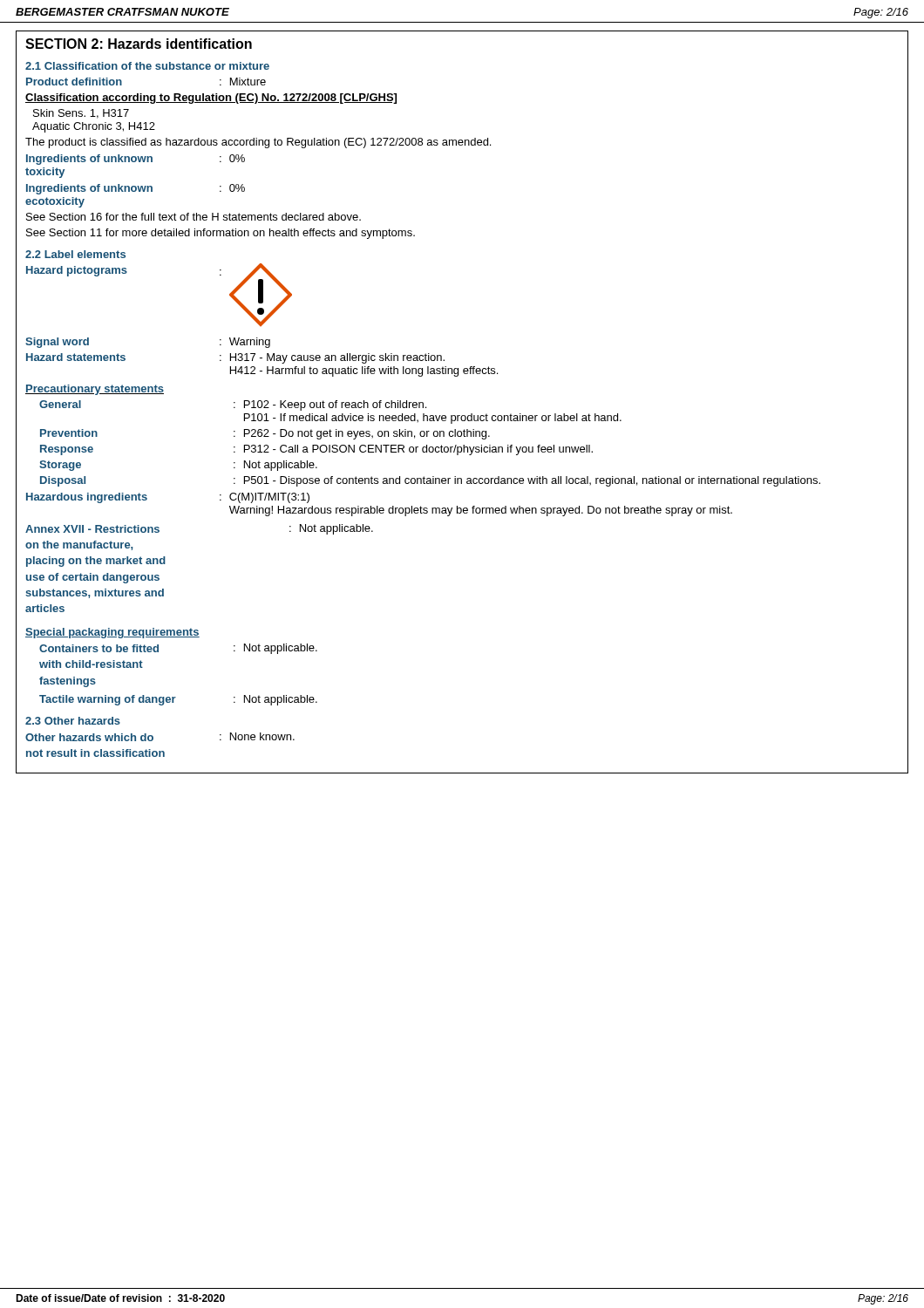Point to "2.3 Other hazards"
Image resolution: width=924 pixels, height=1308 pixels.
coord(73,721)
